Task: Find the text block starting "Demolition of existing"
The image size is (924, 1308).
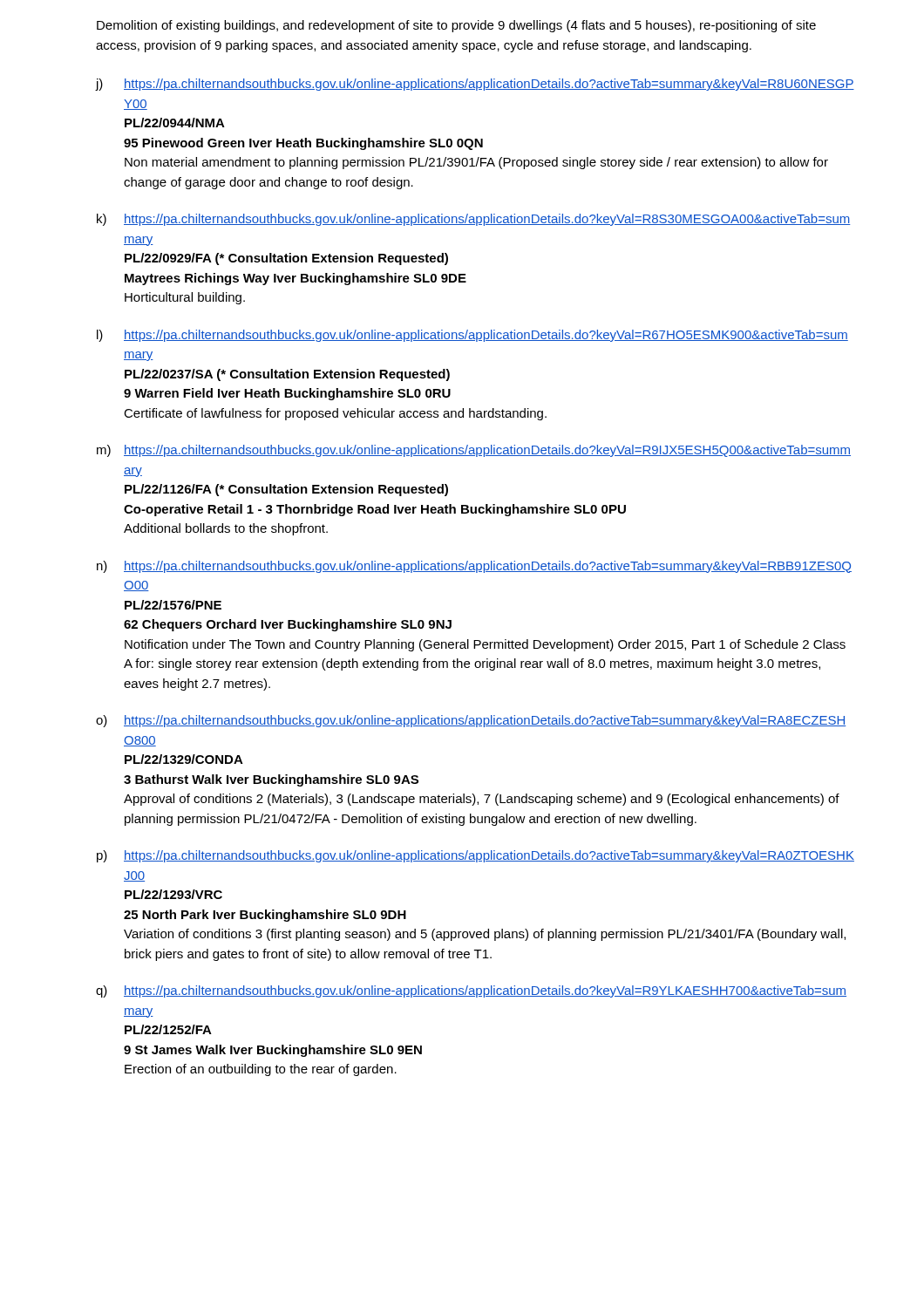Action: 456,35
